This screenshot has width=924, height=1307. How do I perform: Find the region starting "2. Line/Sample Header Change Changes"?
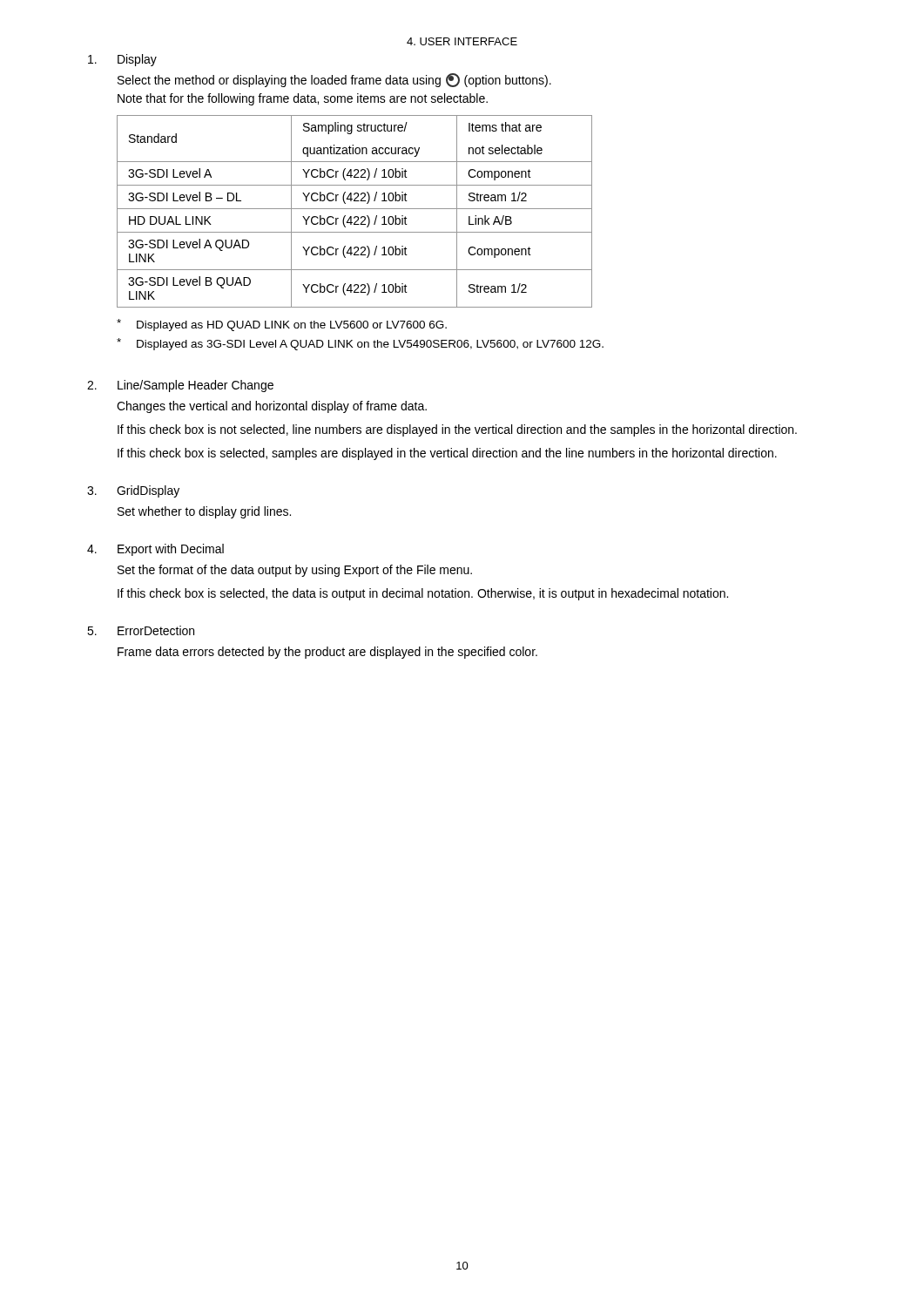pos(450,423)
